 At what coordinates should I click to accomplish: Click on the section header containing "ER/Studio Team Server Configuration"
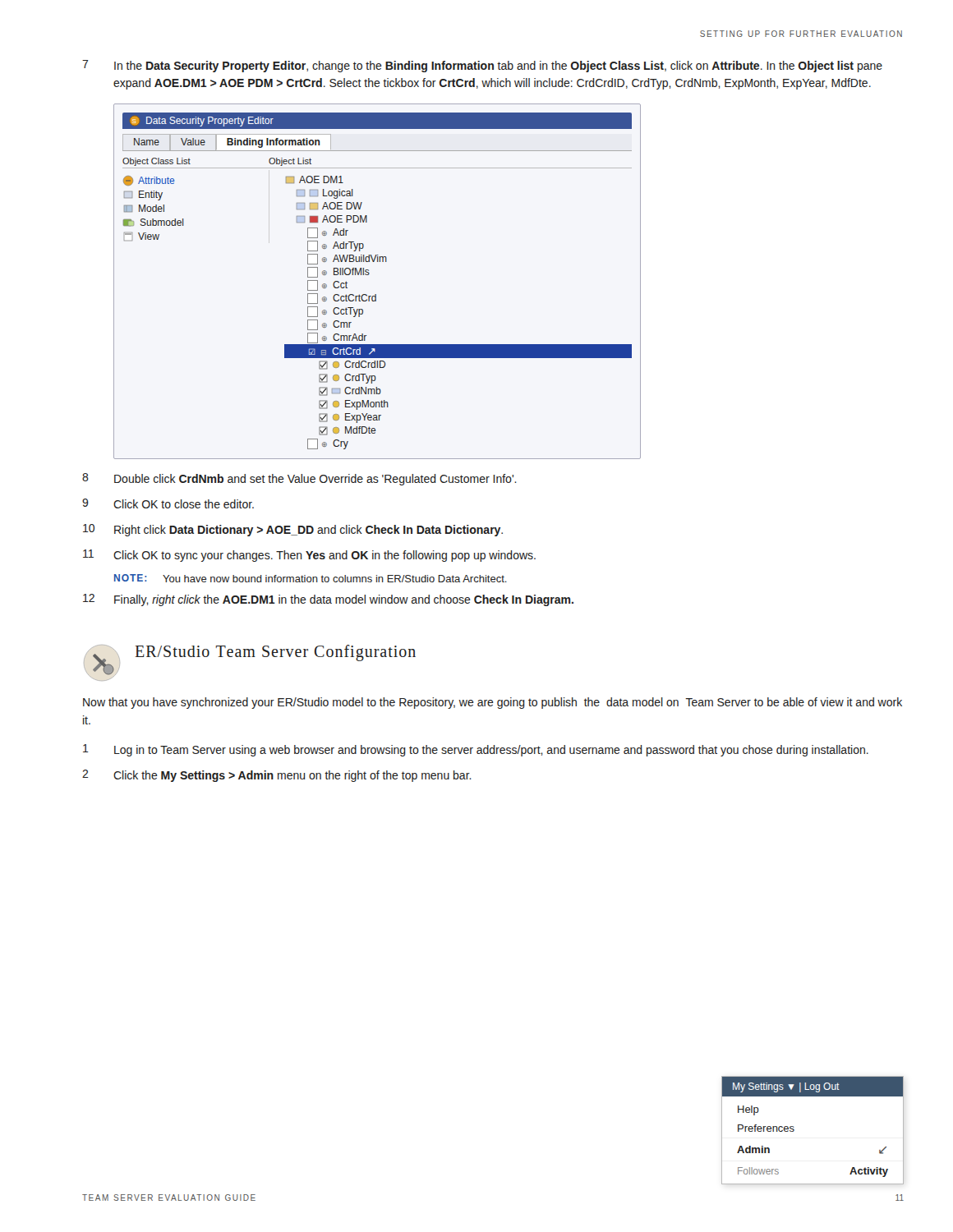(x=276, y=651)
